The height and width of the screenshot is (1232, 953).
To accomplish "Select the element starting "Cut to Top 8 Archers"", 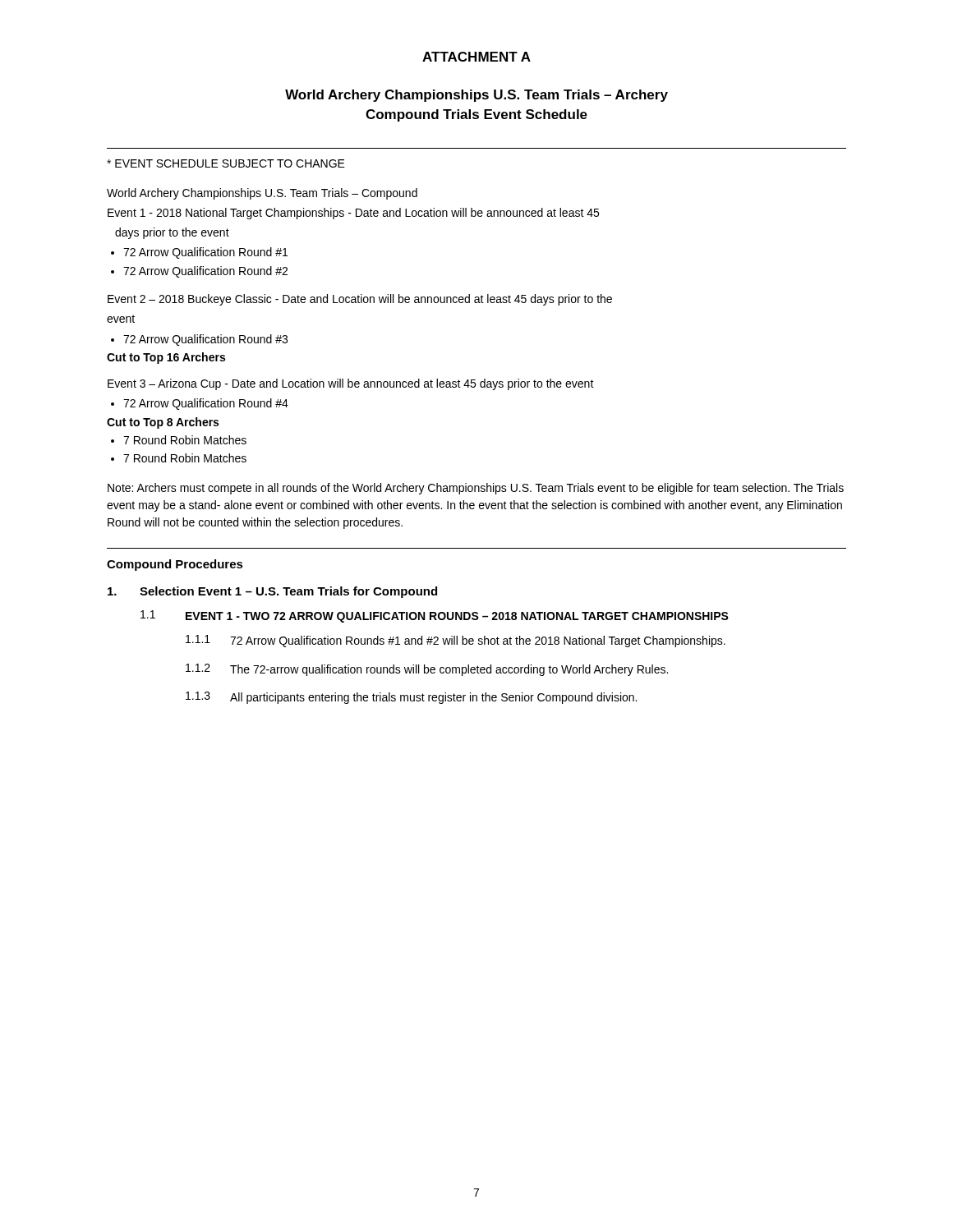I will [x=163, y=422].
